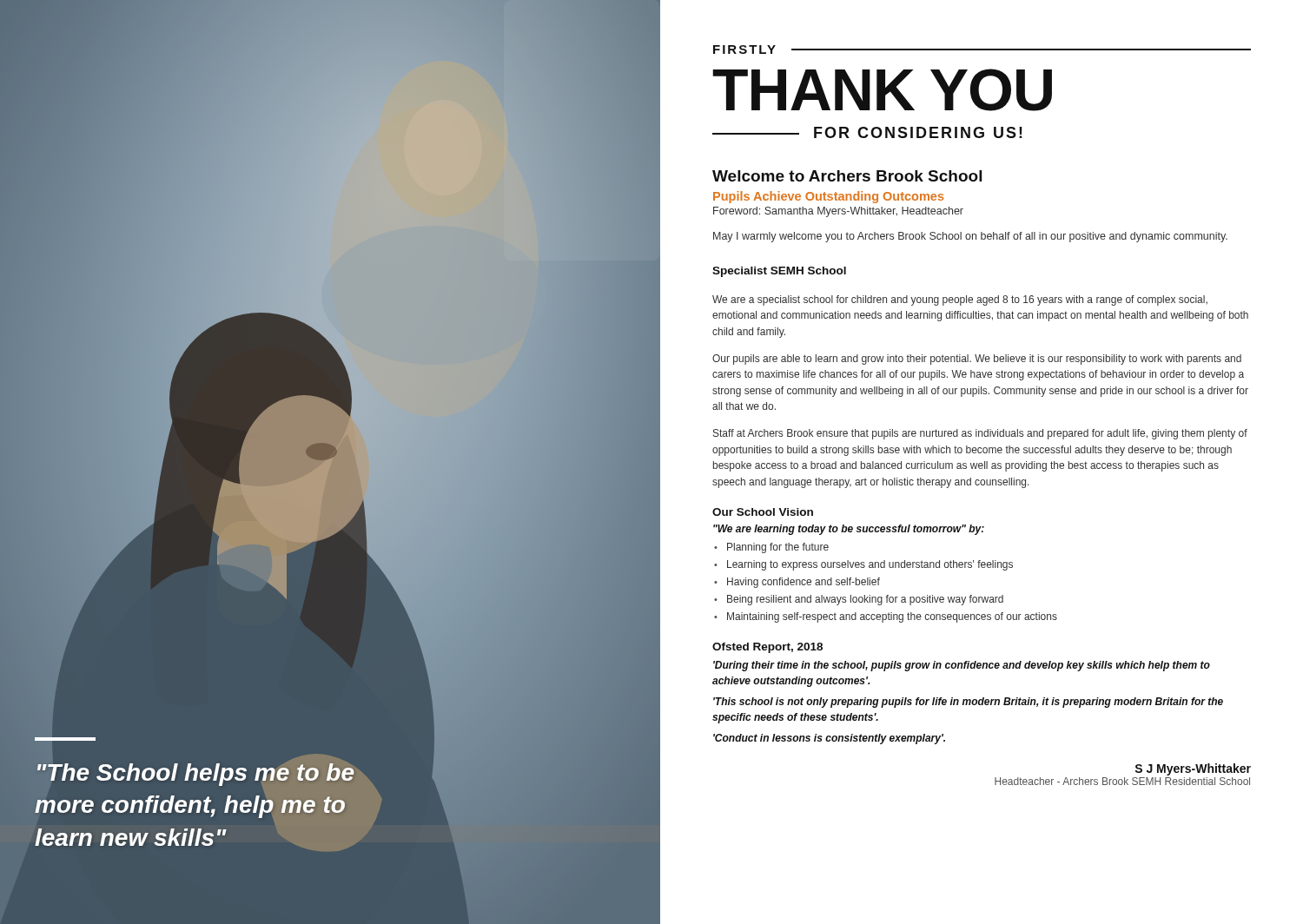Point to the text starting "Ofsted Report, 2018"
This screenshot has width=1303, height=924.
[768, 647]
